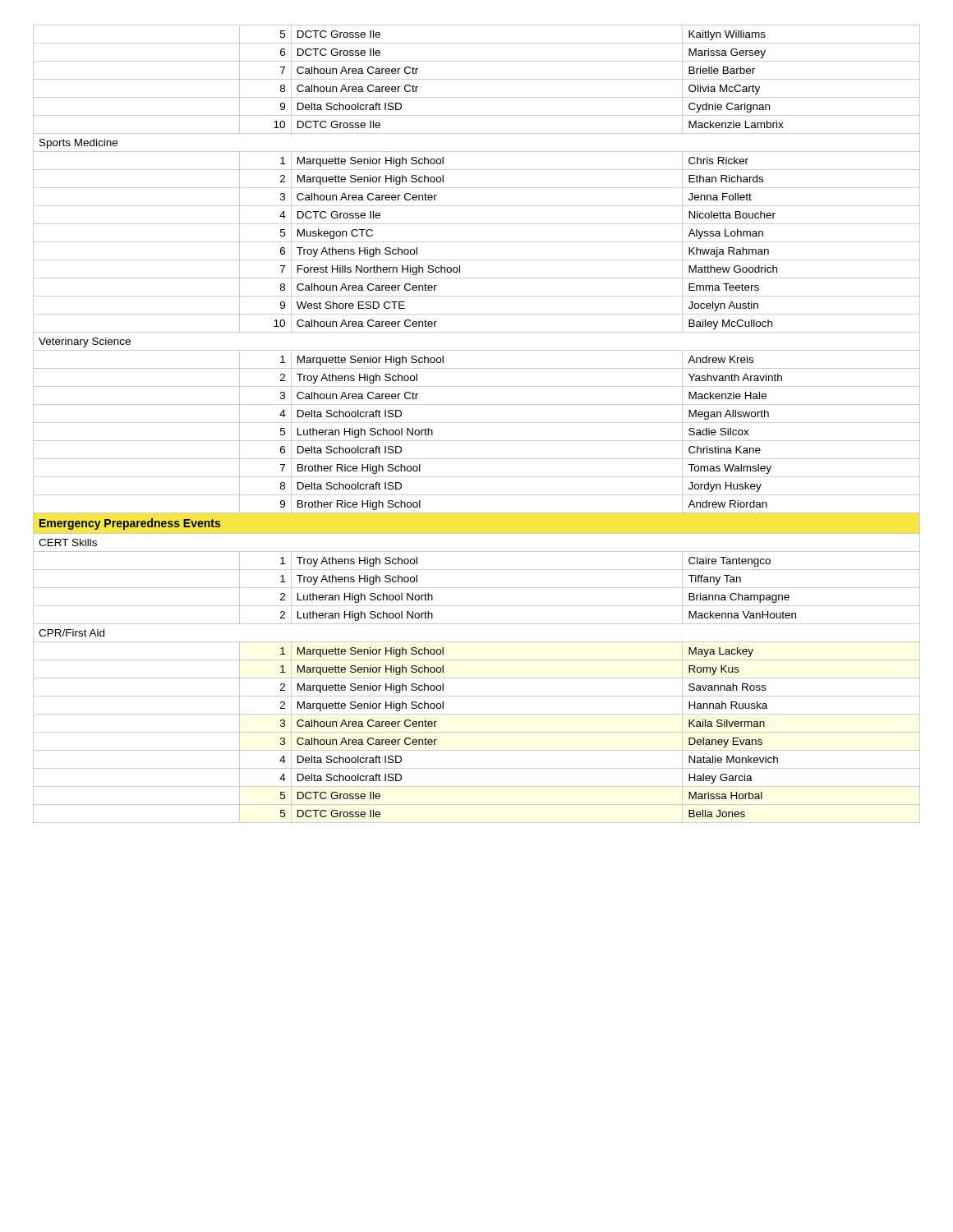
Task: Select the table that reads "CPR/First Aid"
Action: click(x=476, y=424)
